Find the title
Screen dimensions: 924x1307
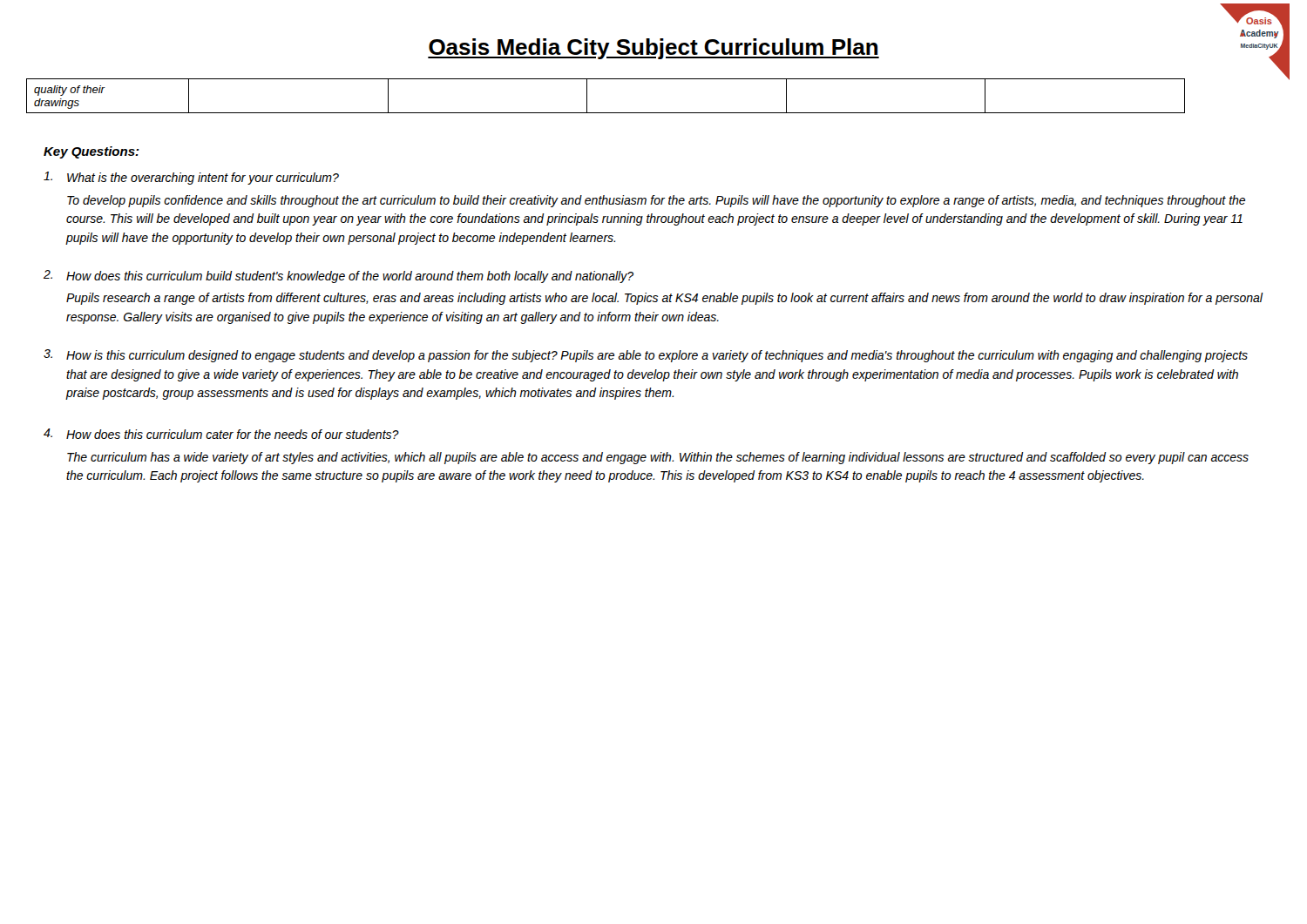(654, 47)
